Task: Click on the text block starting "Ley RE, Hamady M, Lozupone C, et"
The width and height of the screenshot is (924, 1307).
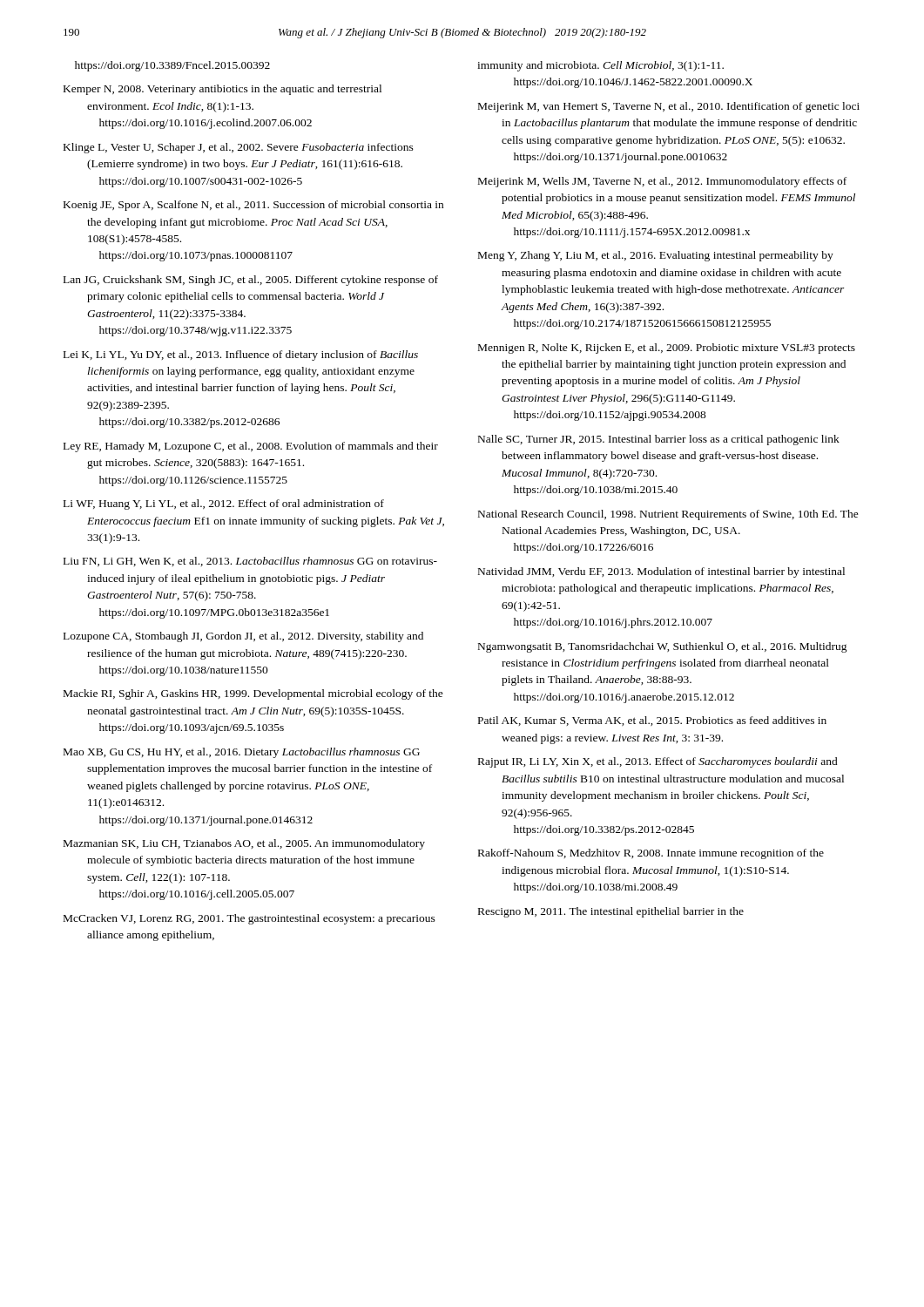Action: click(250, 462)
